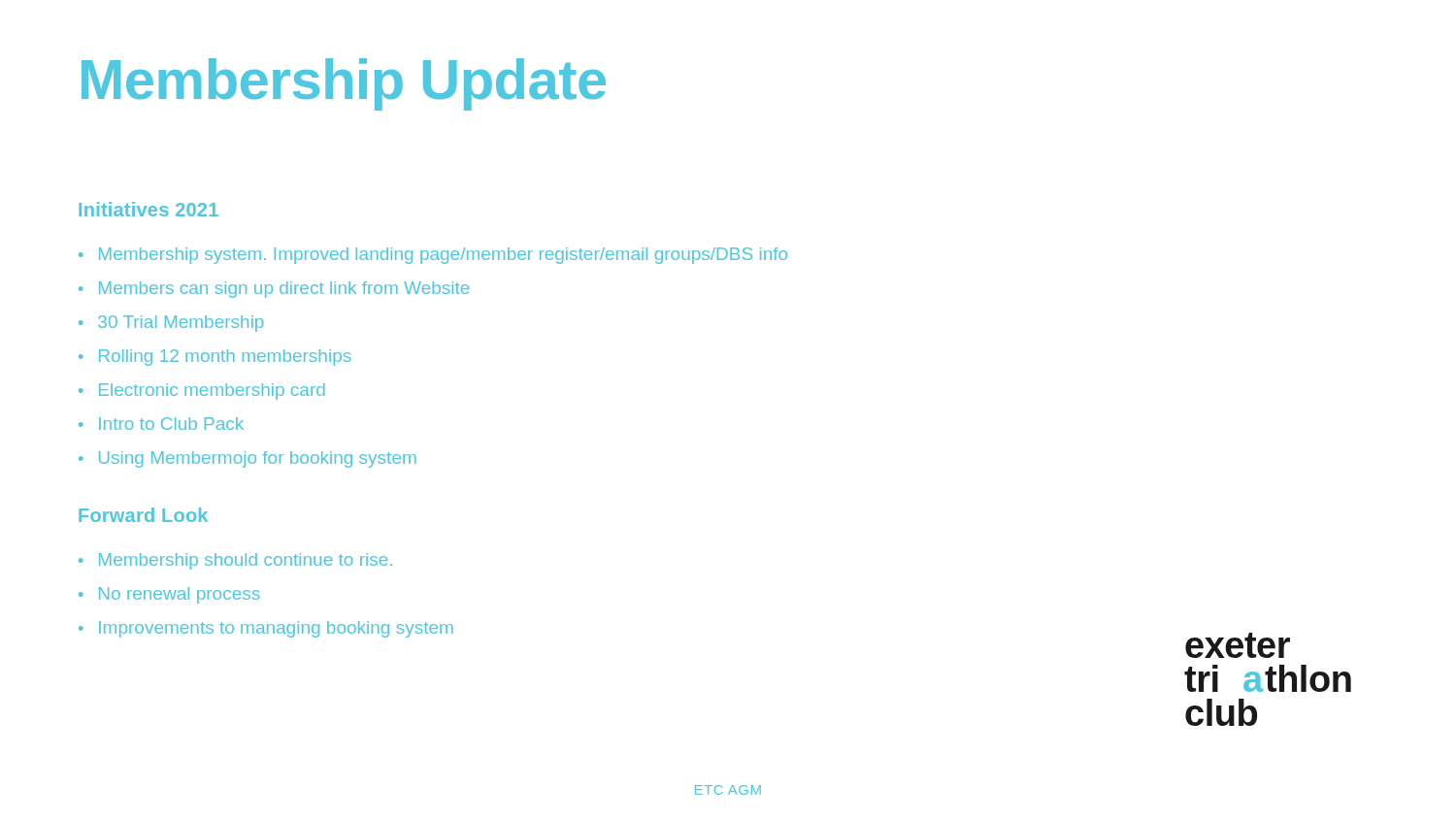Image resolution: width=1456 pixels, height=819 pixels.
Task: Find the list item with the text "• Electronic membership card"
Action: (202, 391)
